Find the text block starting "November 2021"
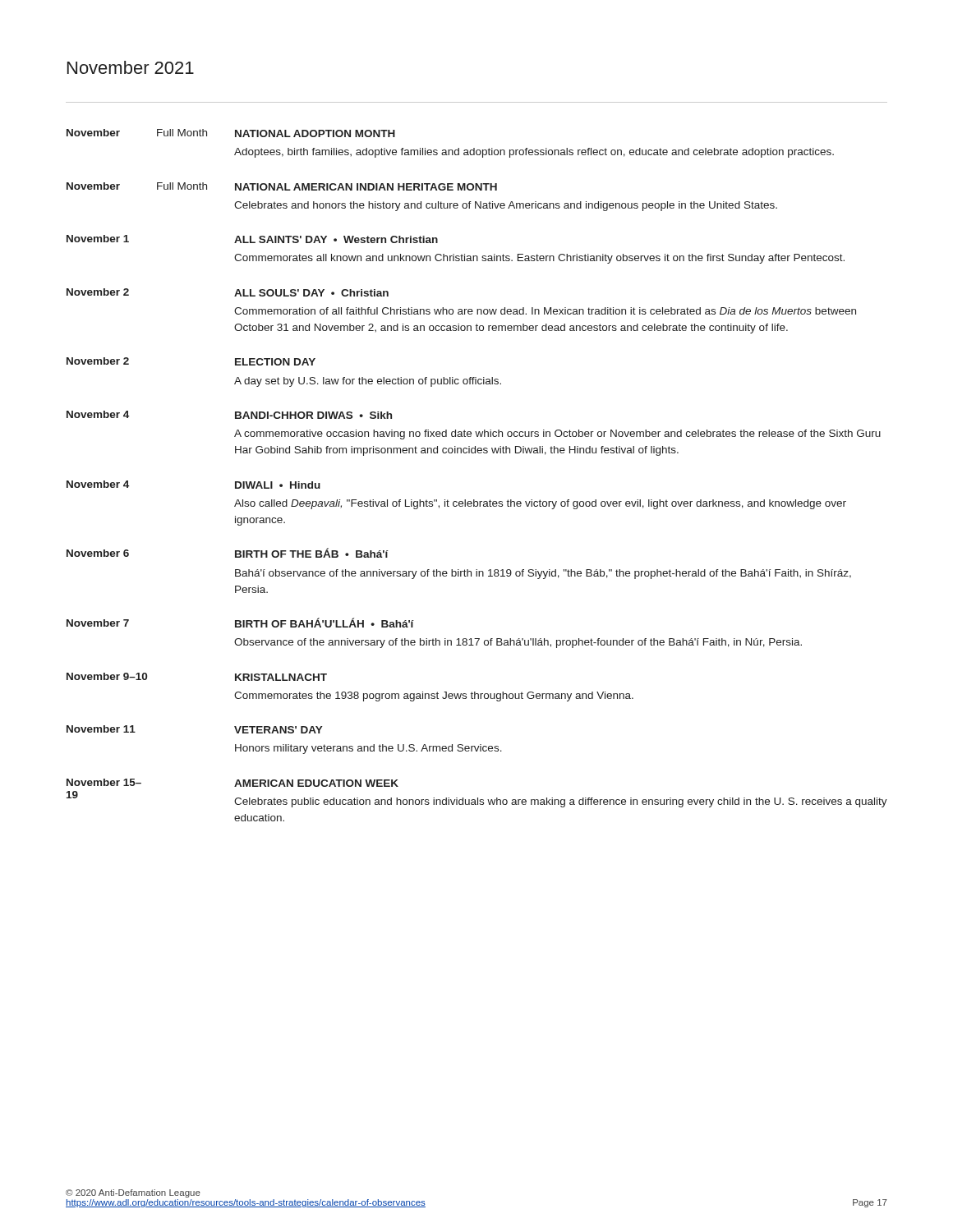The width and height of the screenshot is (953, 1232). [x=131, y=67]
